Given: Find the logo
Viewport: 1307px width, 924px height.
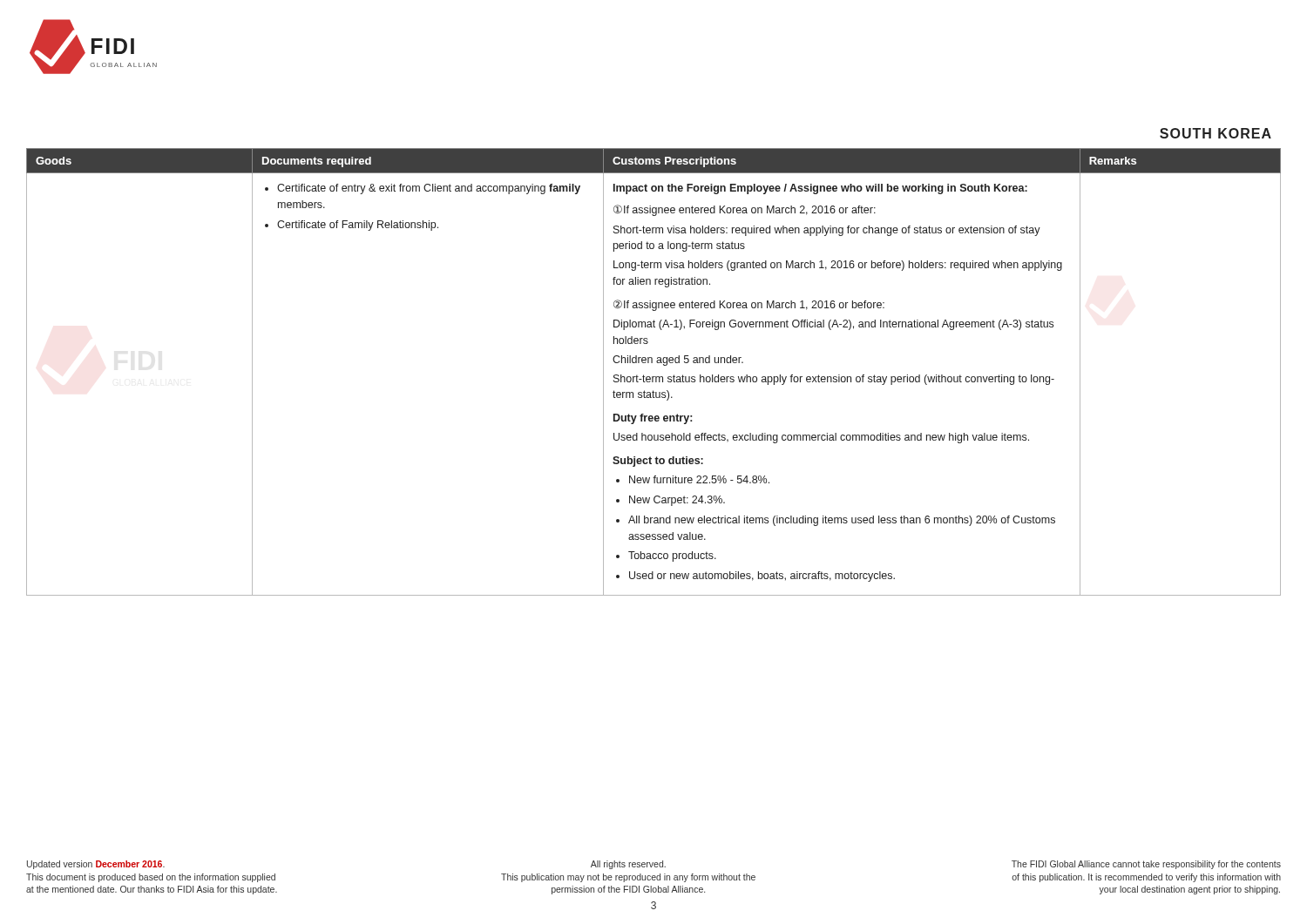Looking at the screenshot, I should [96, 52].
